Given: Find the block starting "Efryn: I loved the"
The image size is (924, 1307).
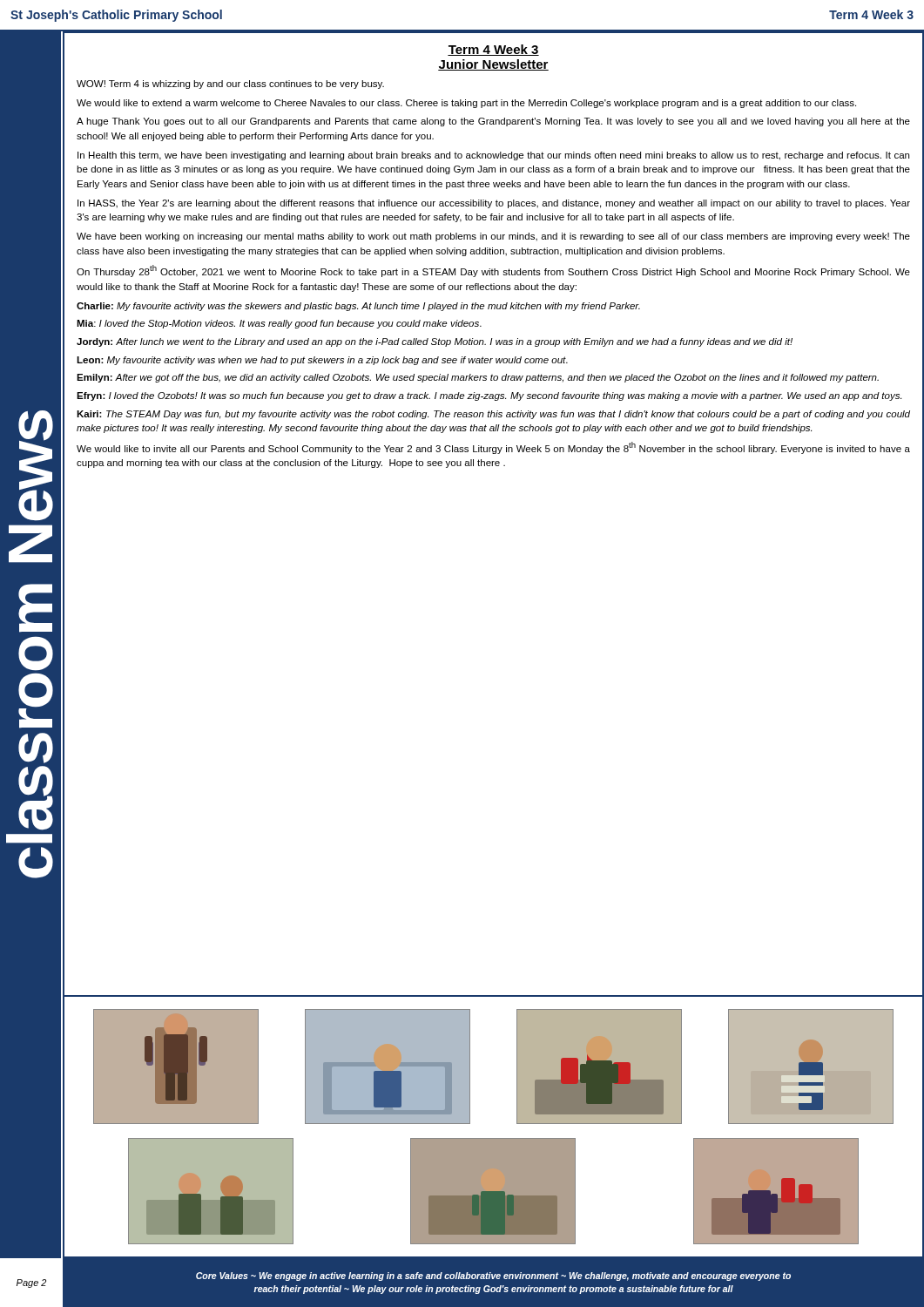Looking at the screenshot, I should click(x=490, y=395).
